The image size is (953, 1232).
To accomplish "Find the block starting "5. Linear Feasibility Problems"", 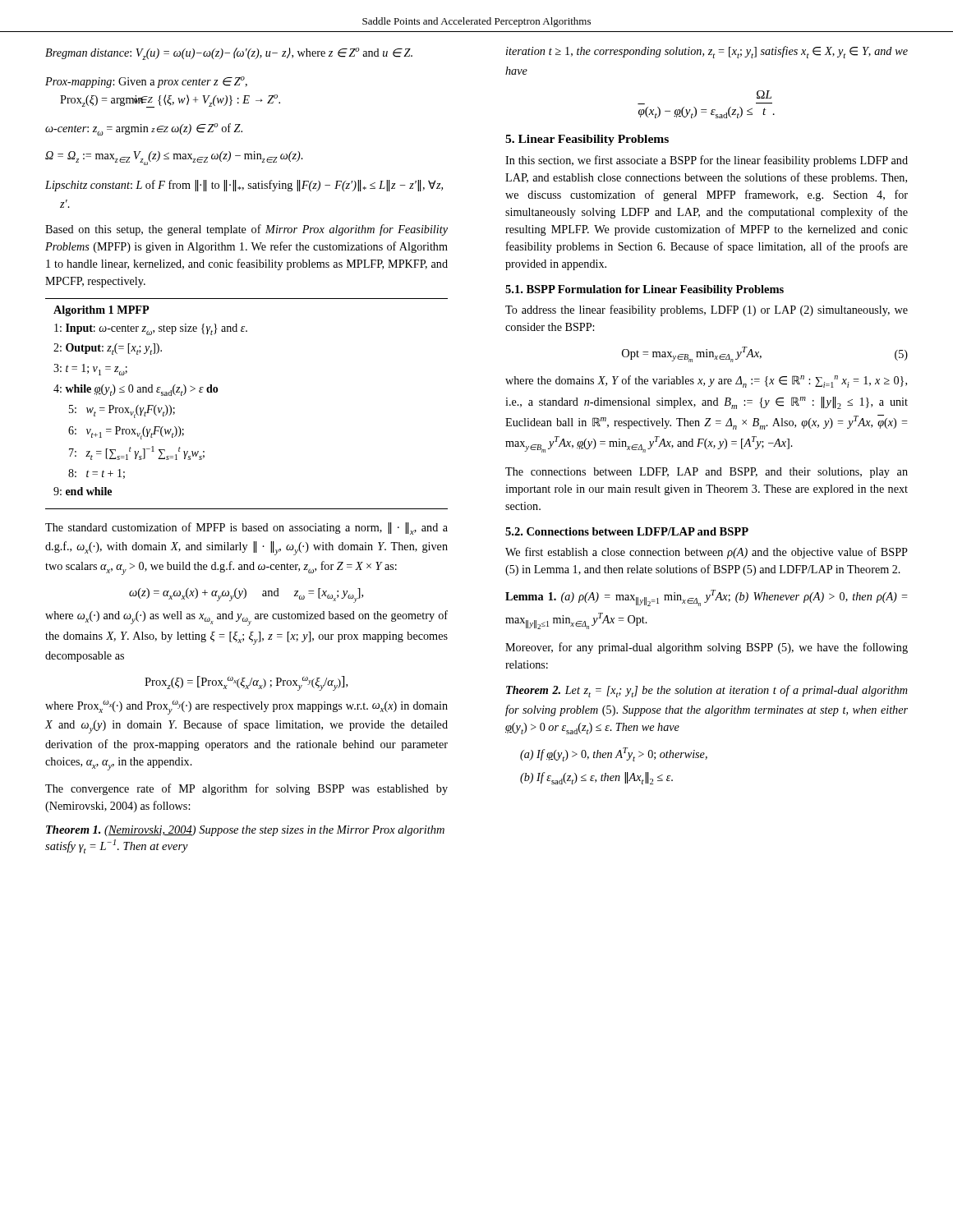I will coord(587,138).
